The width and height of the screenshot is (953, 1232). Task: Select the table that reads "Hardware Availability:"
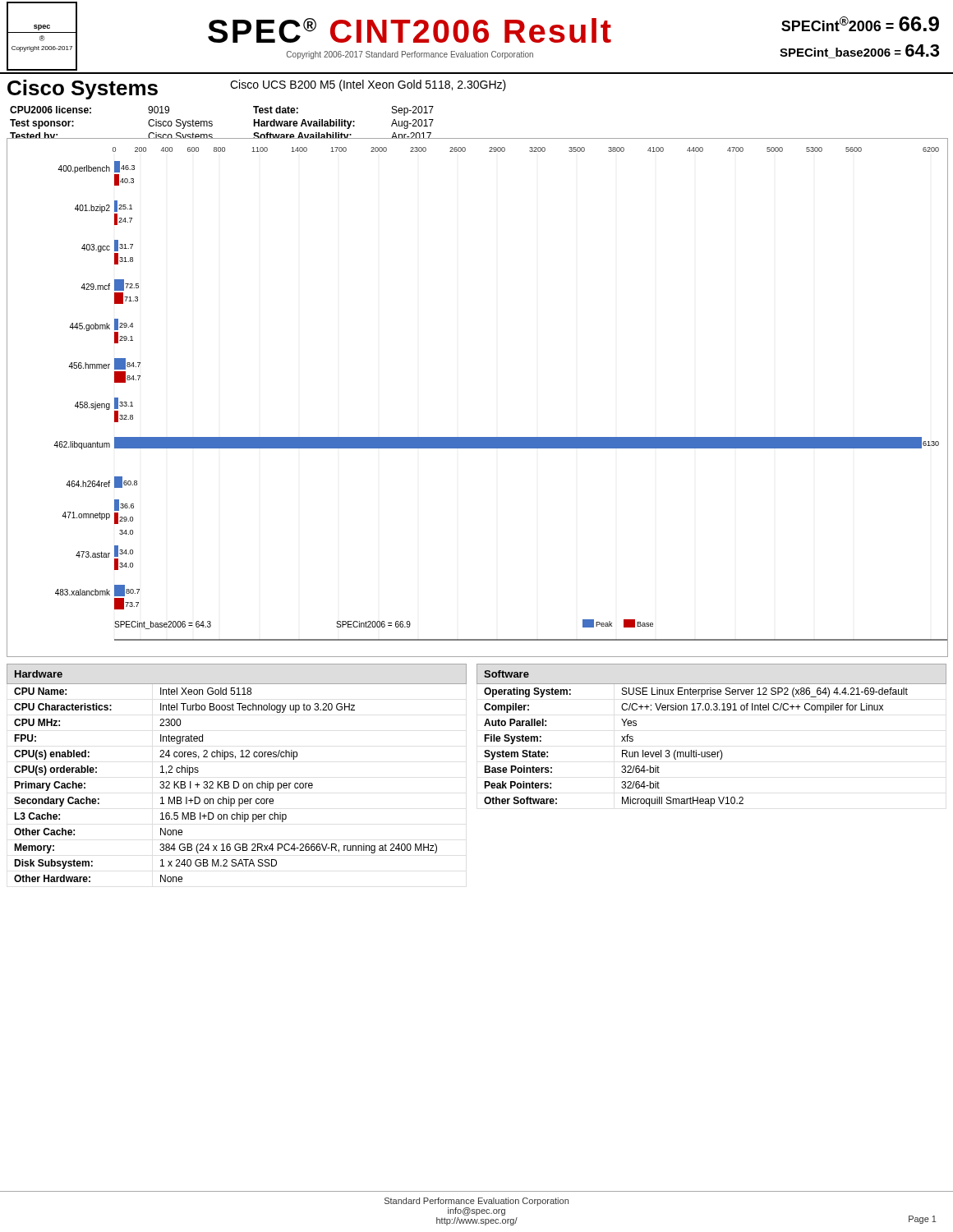pos(294,123)
